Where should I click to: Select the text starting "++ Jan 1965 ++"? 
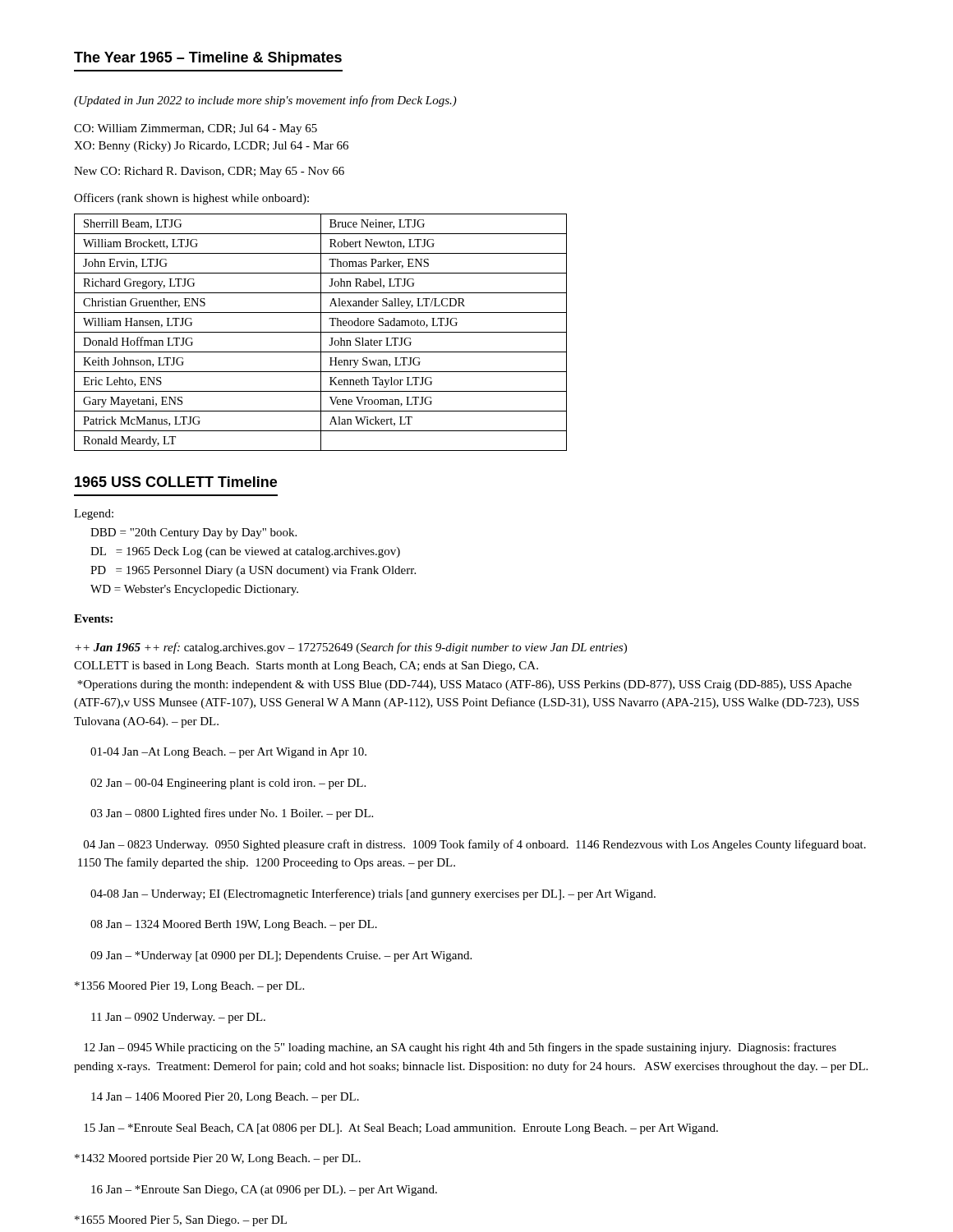pyautogui.click(x=476, y=684)
